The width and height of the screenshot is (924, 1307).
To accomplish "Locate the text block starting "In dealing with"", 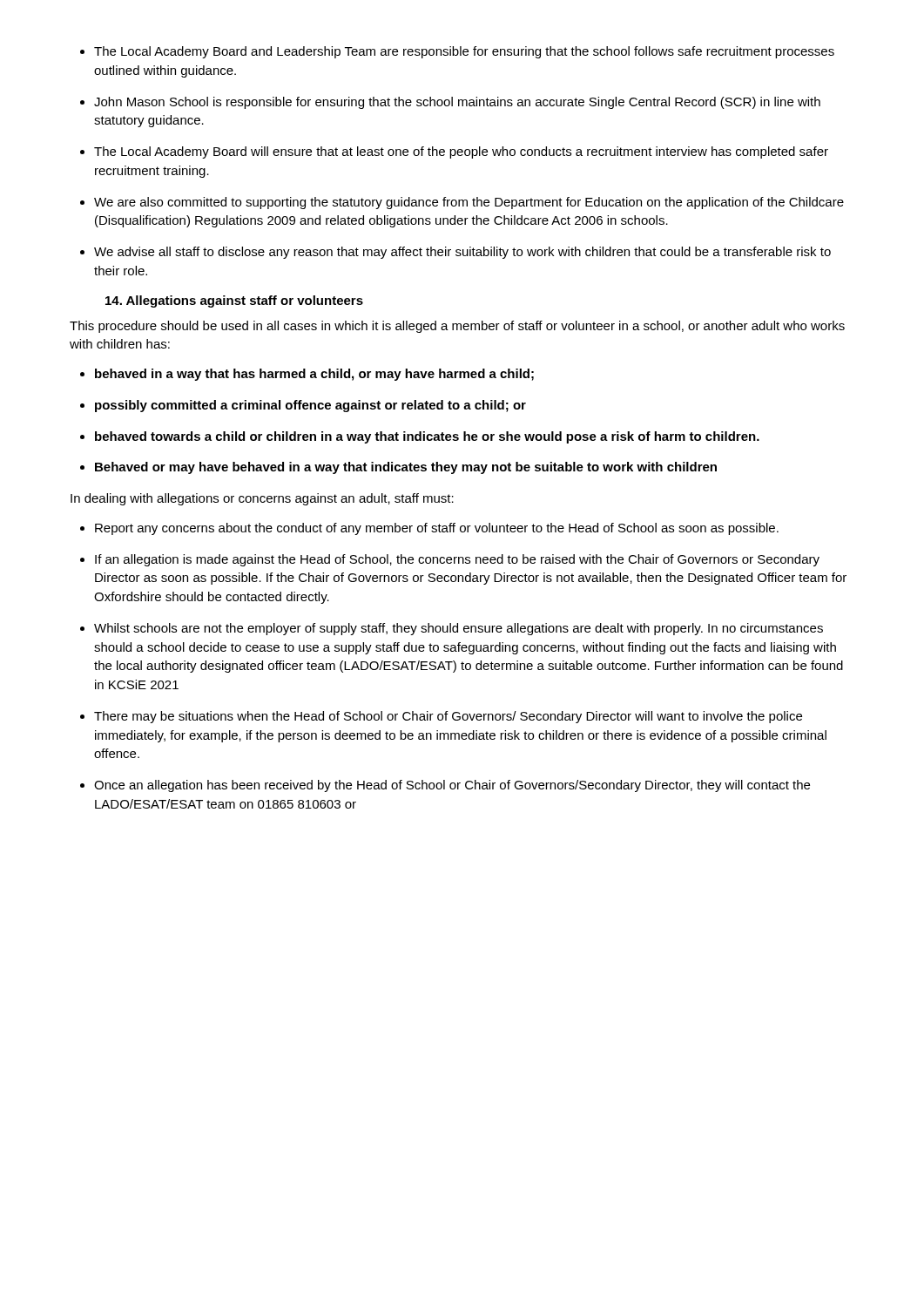I will 262,498.
